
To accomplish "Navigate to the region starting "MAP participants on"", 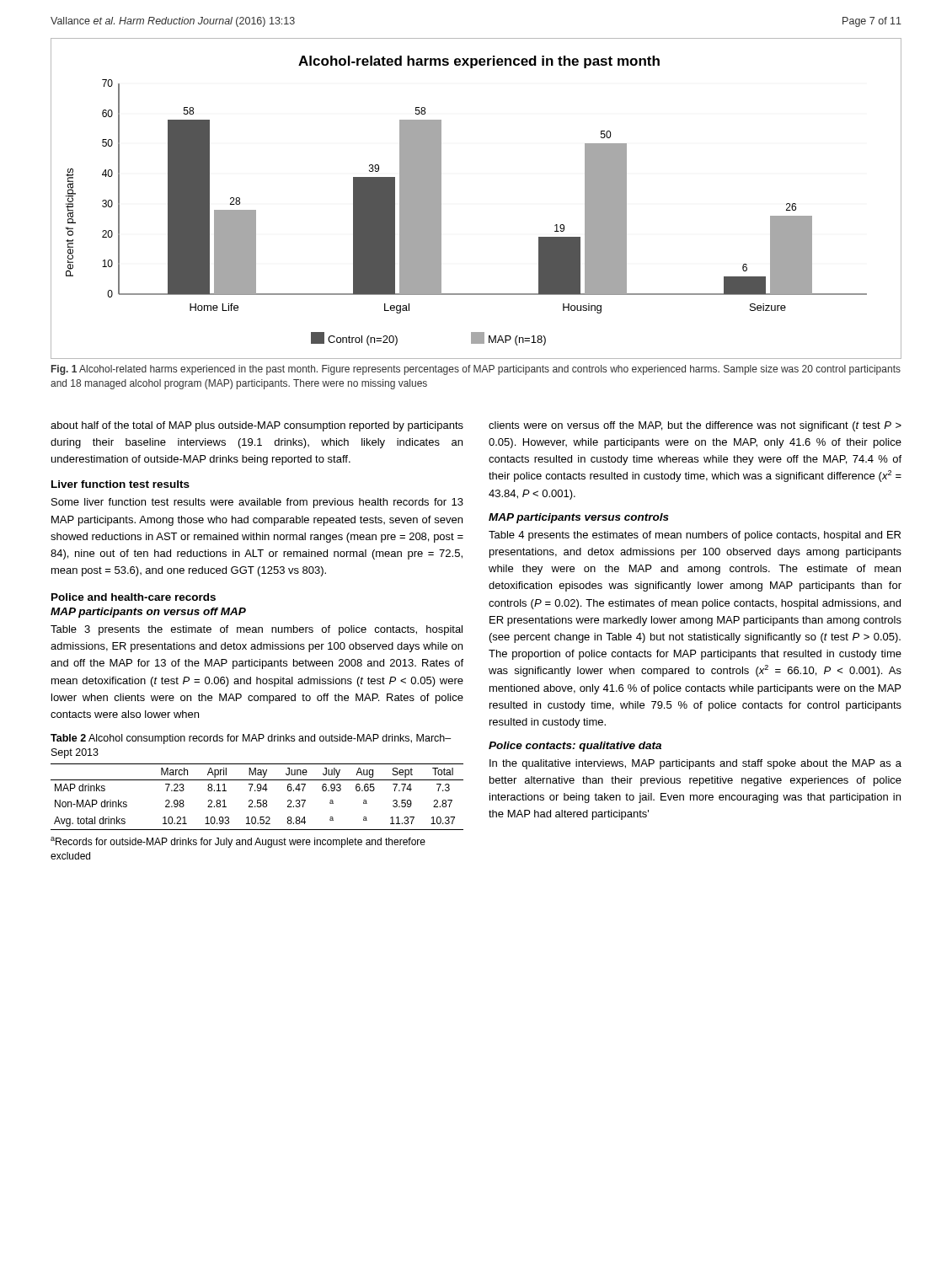I will pyautogui.click(x=148, y=612).
